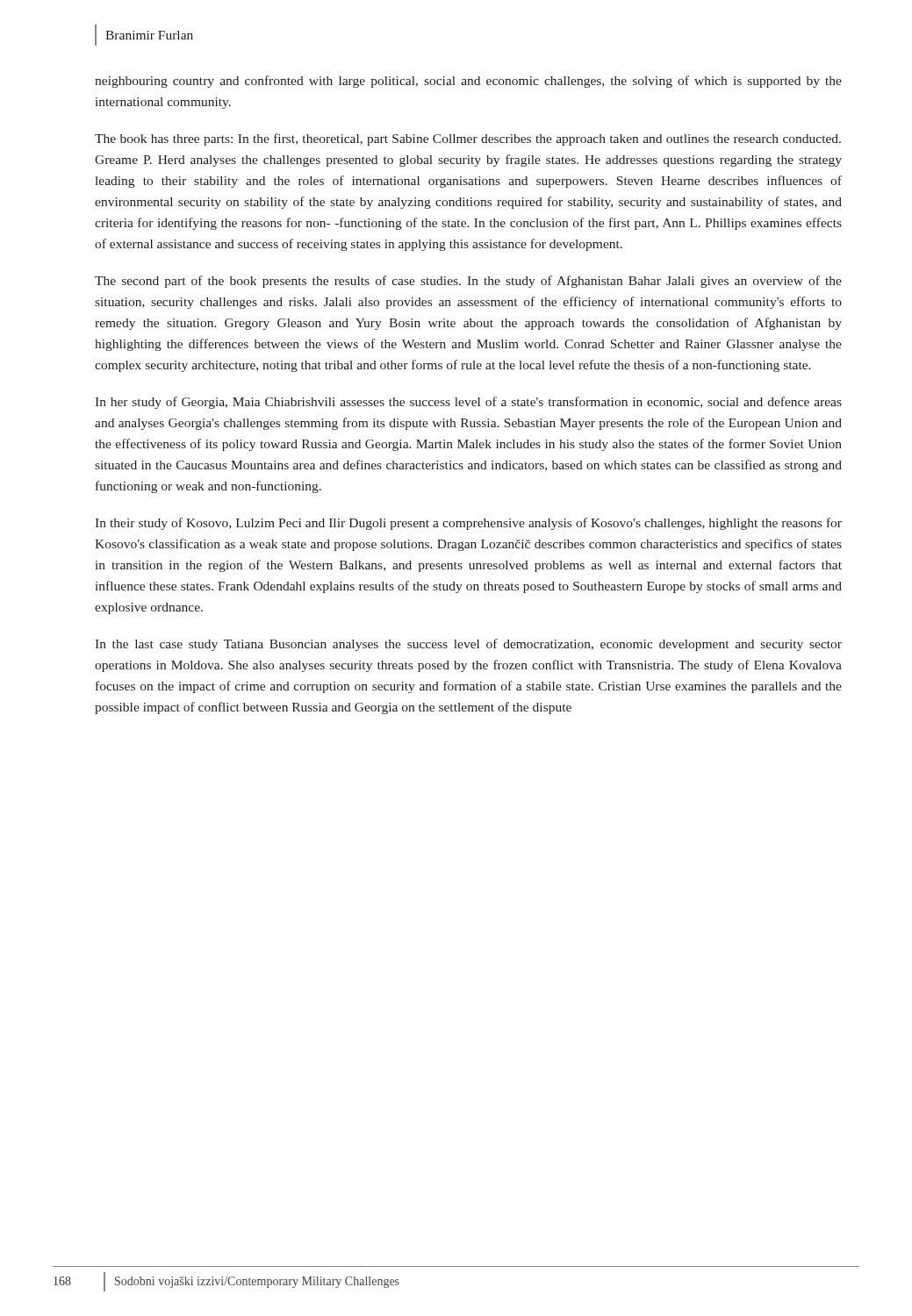Where is the passage that starts "In their study"?

[x=468, y=565]
